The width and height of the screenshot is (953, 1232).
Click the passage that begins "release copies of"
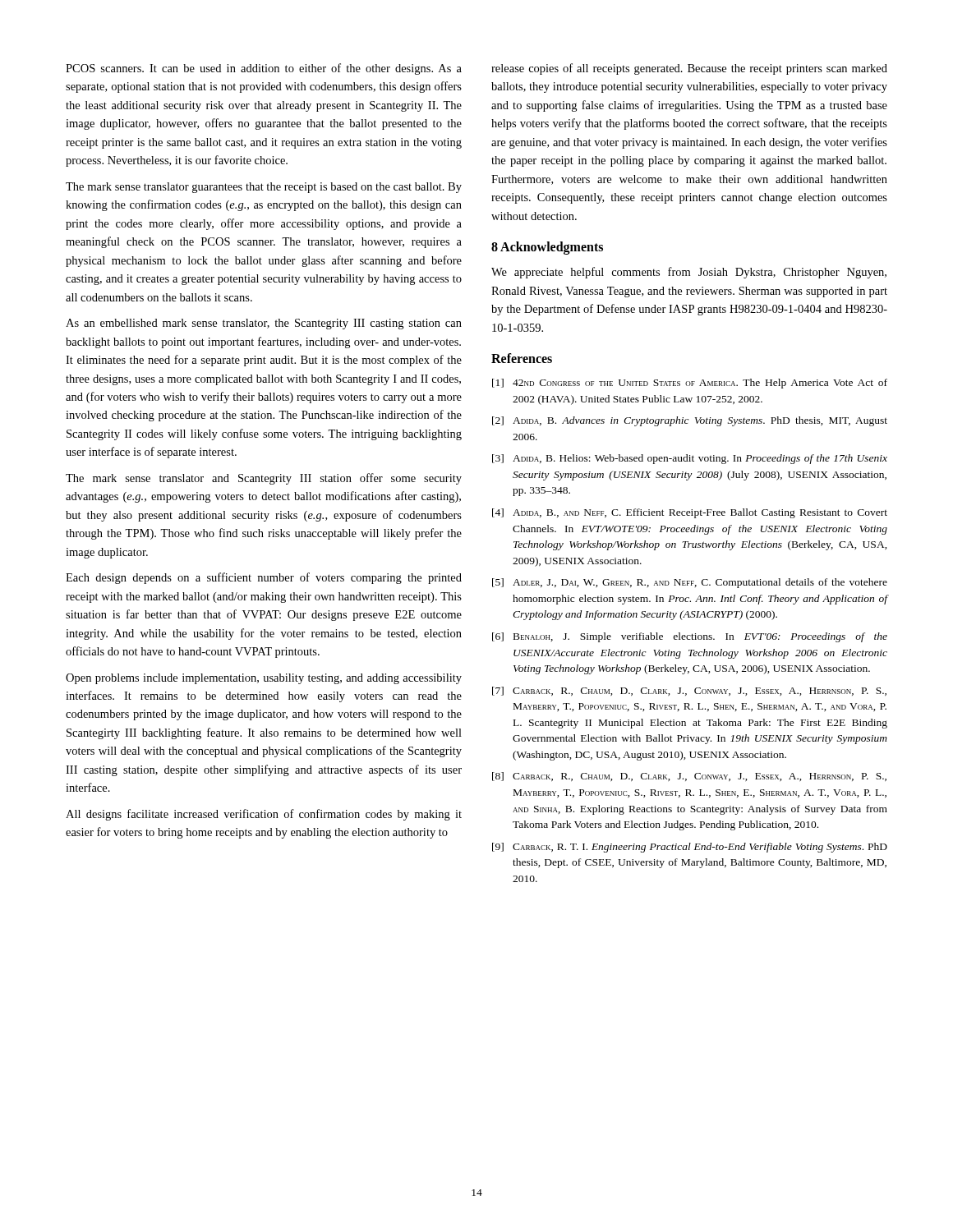[x=689, y=142]
